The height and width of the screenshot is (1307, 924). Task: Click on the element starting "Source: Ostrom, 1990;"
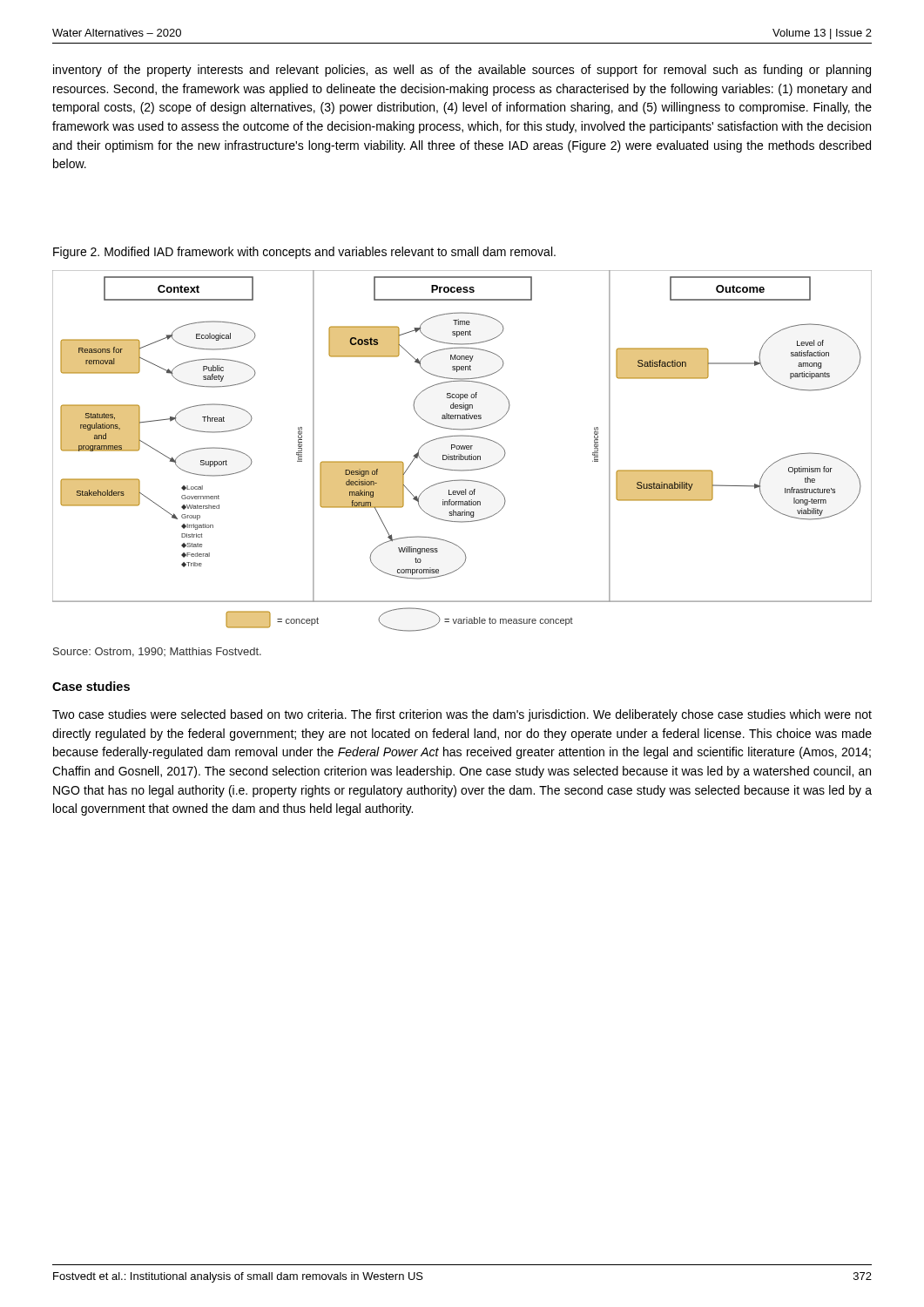(157, 651)
